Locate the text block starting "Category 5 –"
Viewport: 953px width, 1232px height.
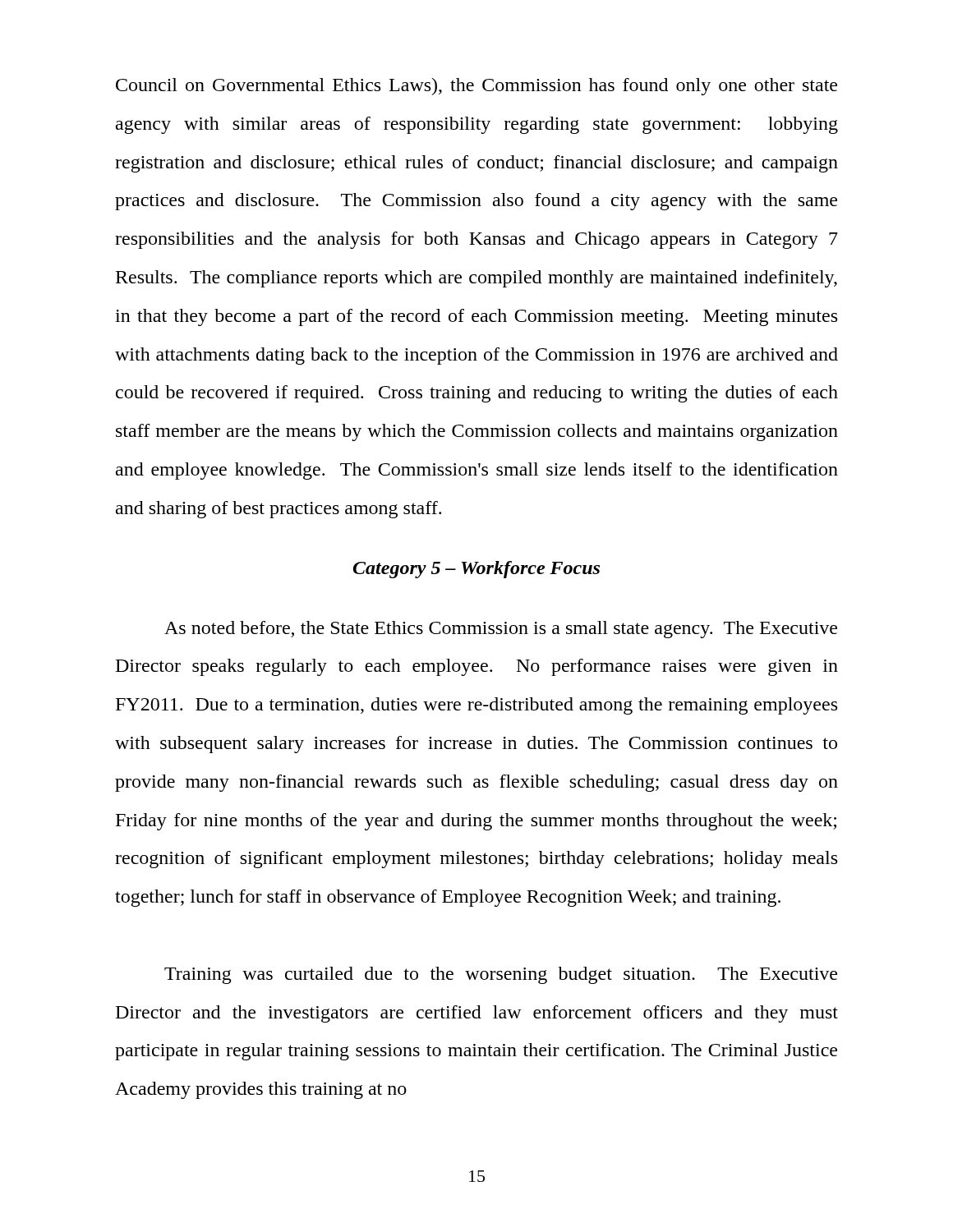(x=476, y=567)
